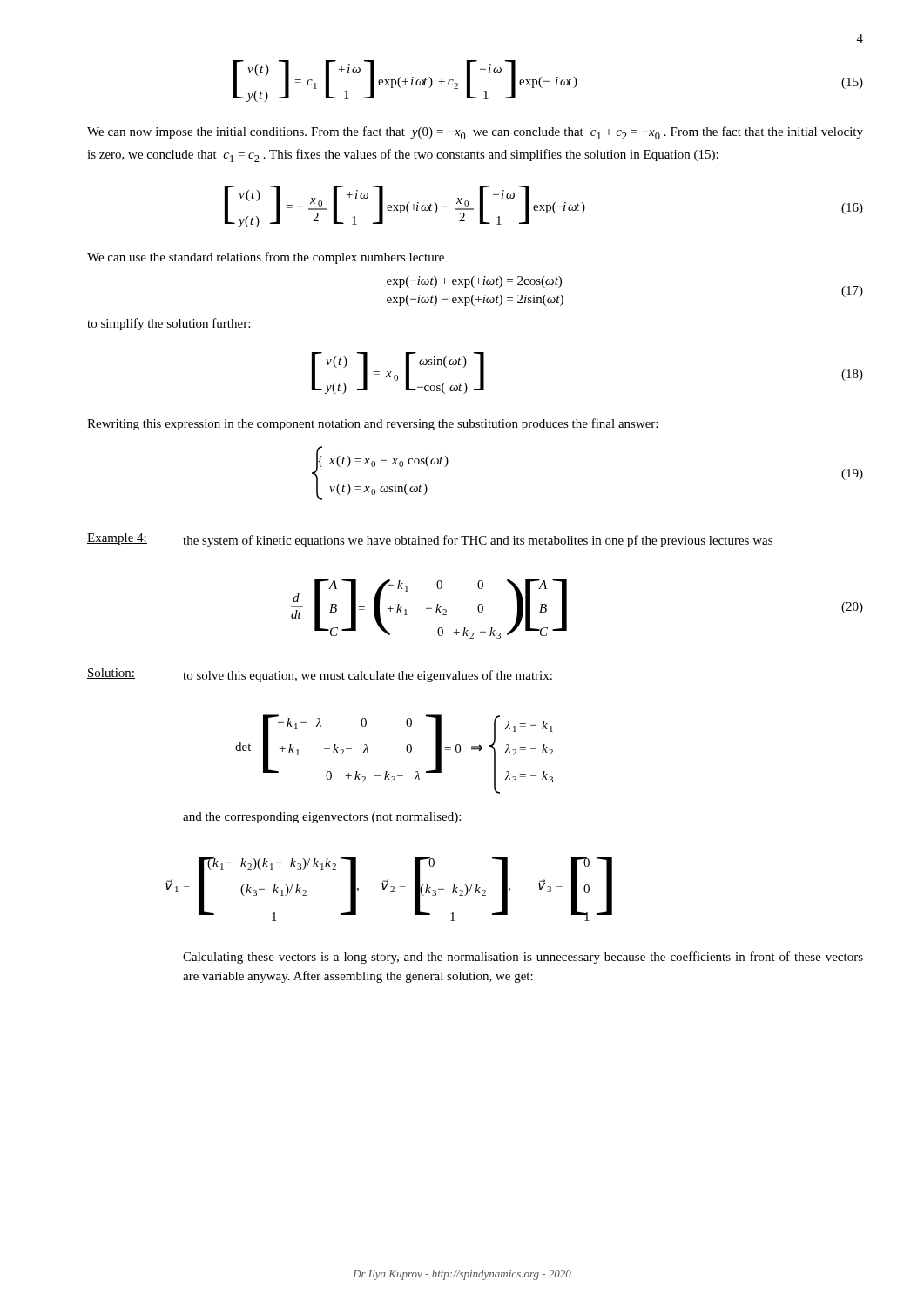Locate the formula that opens with "exp(−iωt) + exp(+iωt) = 2cos(ωt) exp(−iωt) − exp(+iωt)"

click(x=473, y=287)
